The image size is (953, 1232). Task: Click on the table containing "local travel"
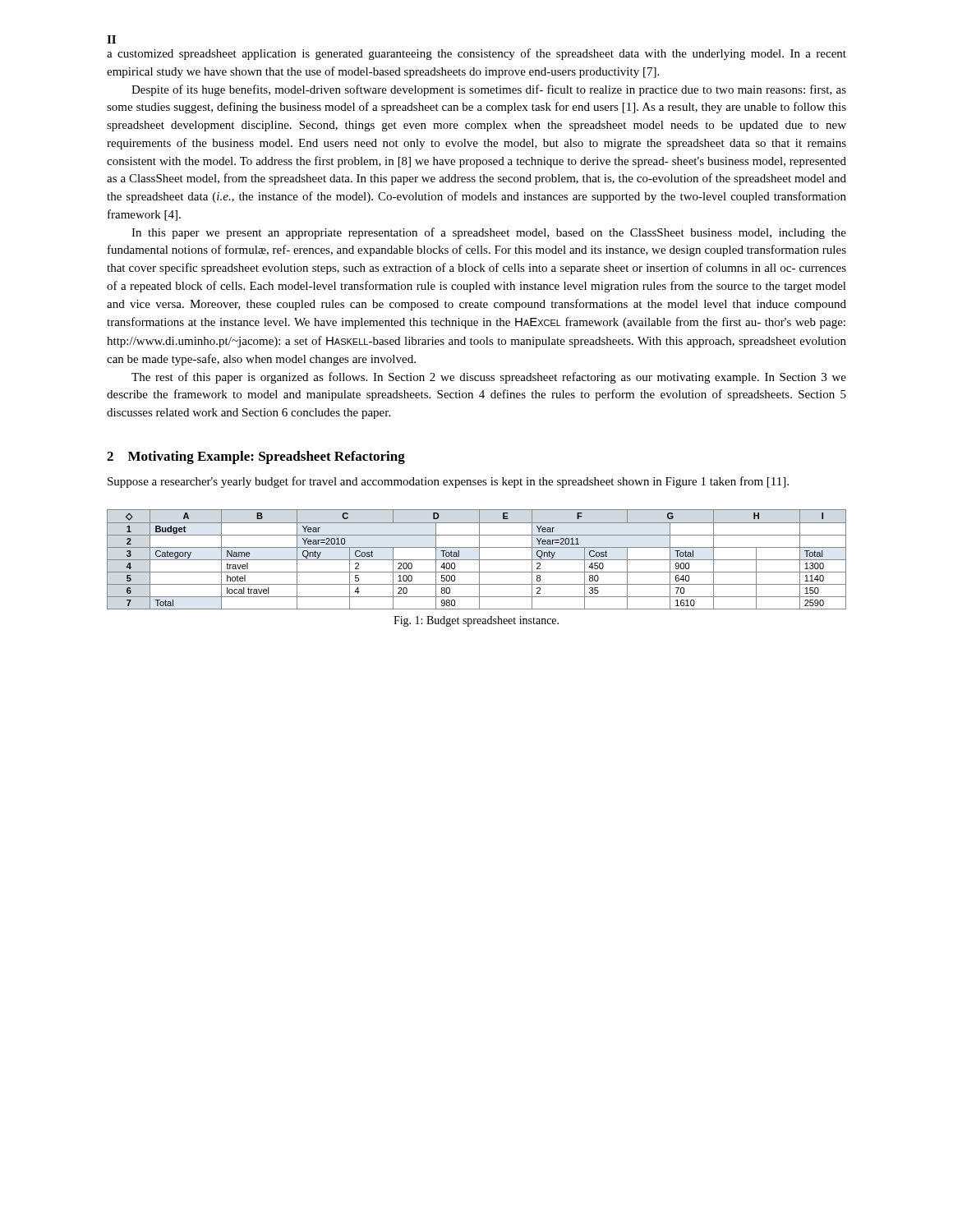(x=476, y=559)
